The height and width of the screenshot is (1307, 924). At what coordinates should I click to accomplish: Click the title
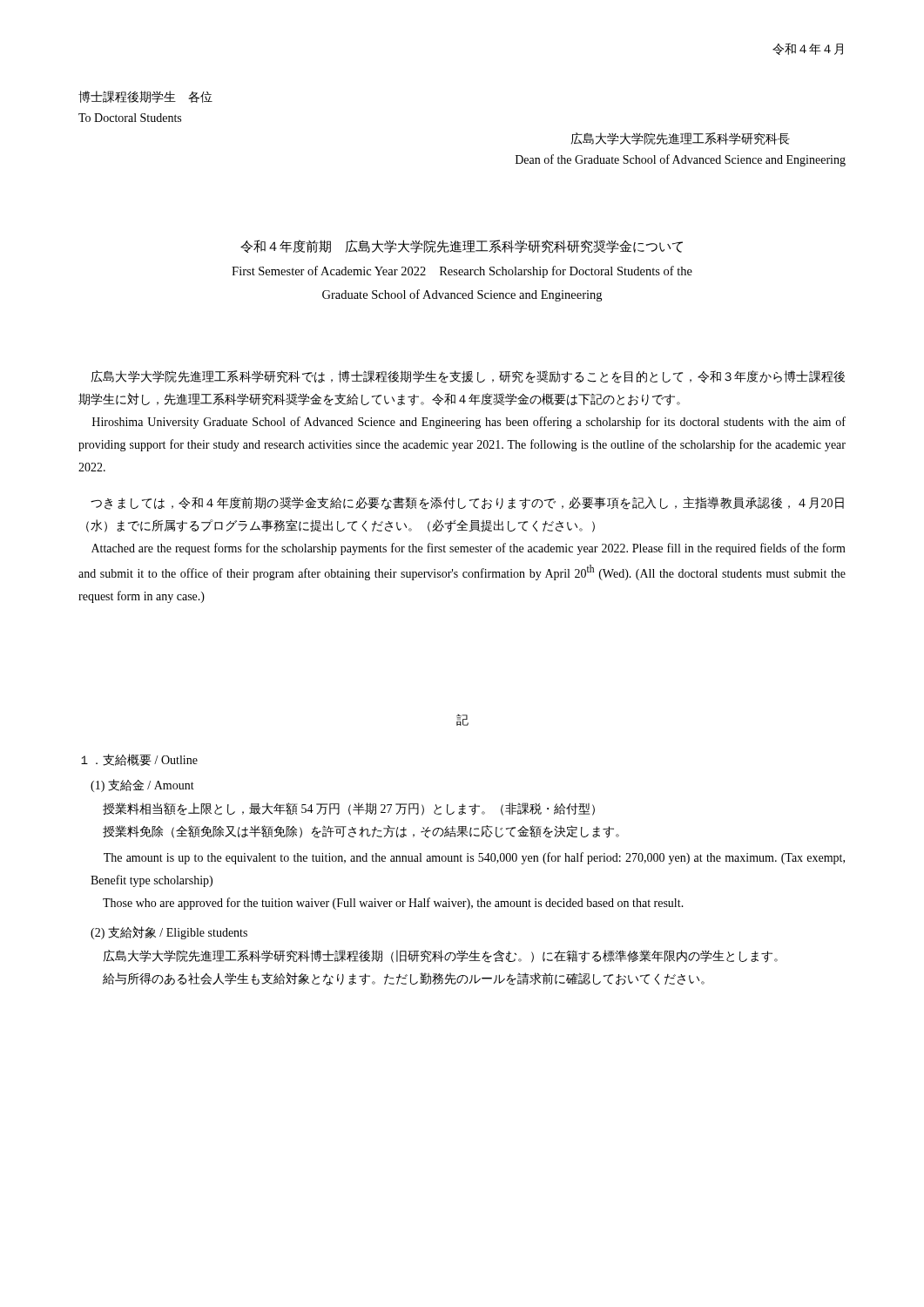(462, 271)
